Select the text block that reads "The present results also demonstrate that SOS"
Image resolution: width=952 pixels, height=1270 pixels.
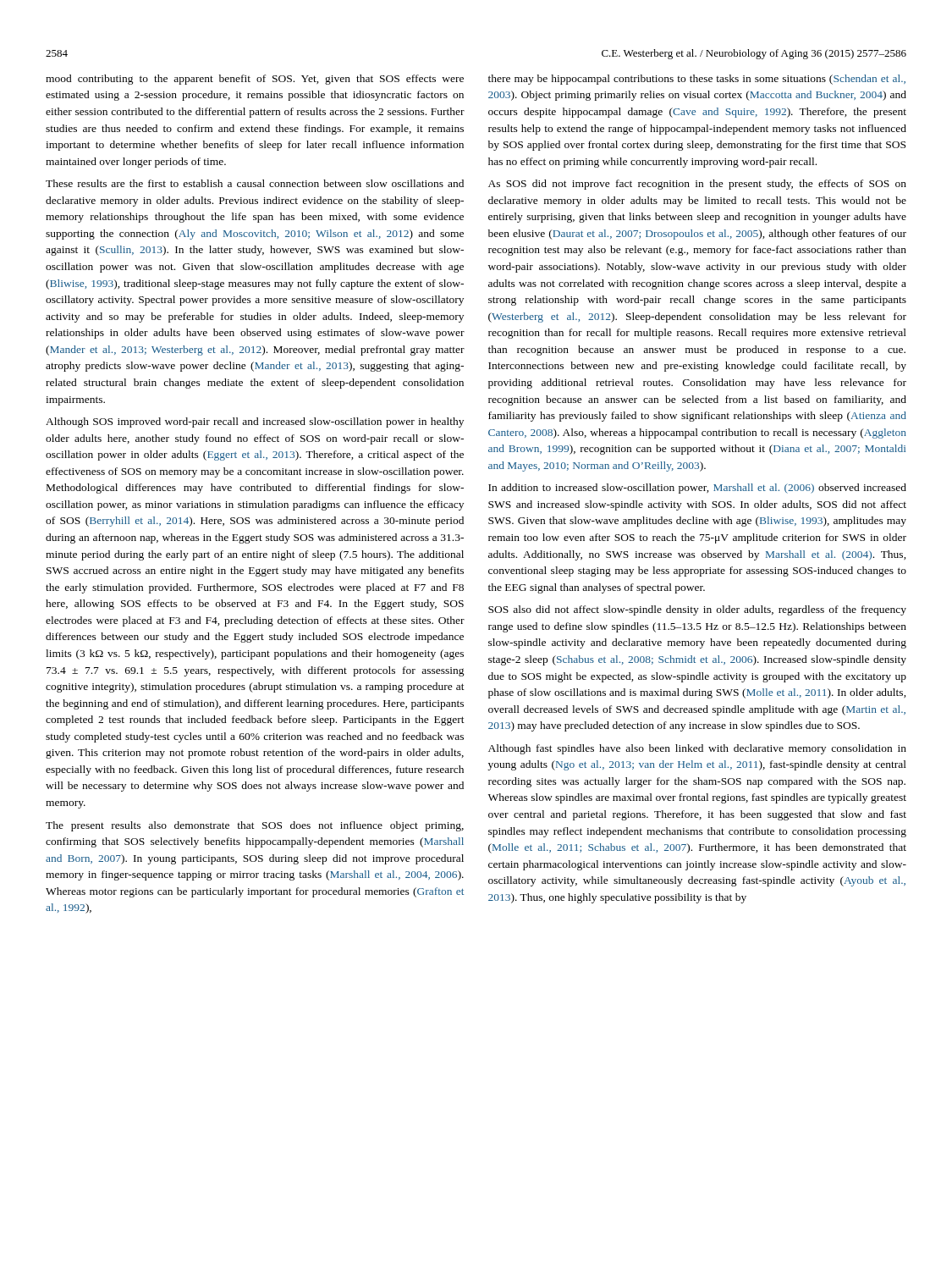tap(255, 866)
